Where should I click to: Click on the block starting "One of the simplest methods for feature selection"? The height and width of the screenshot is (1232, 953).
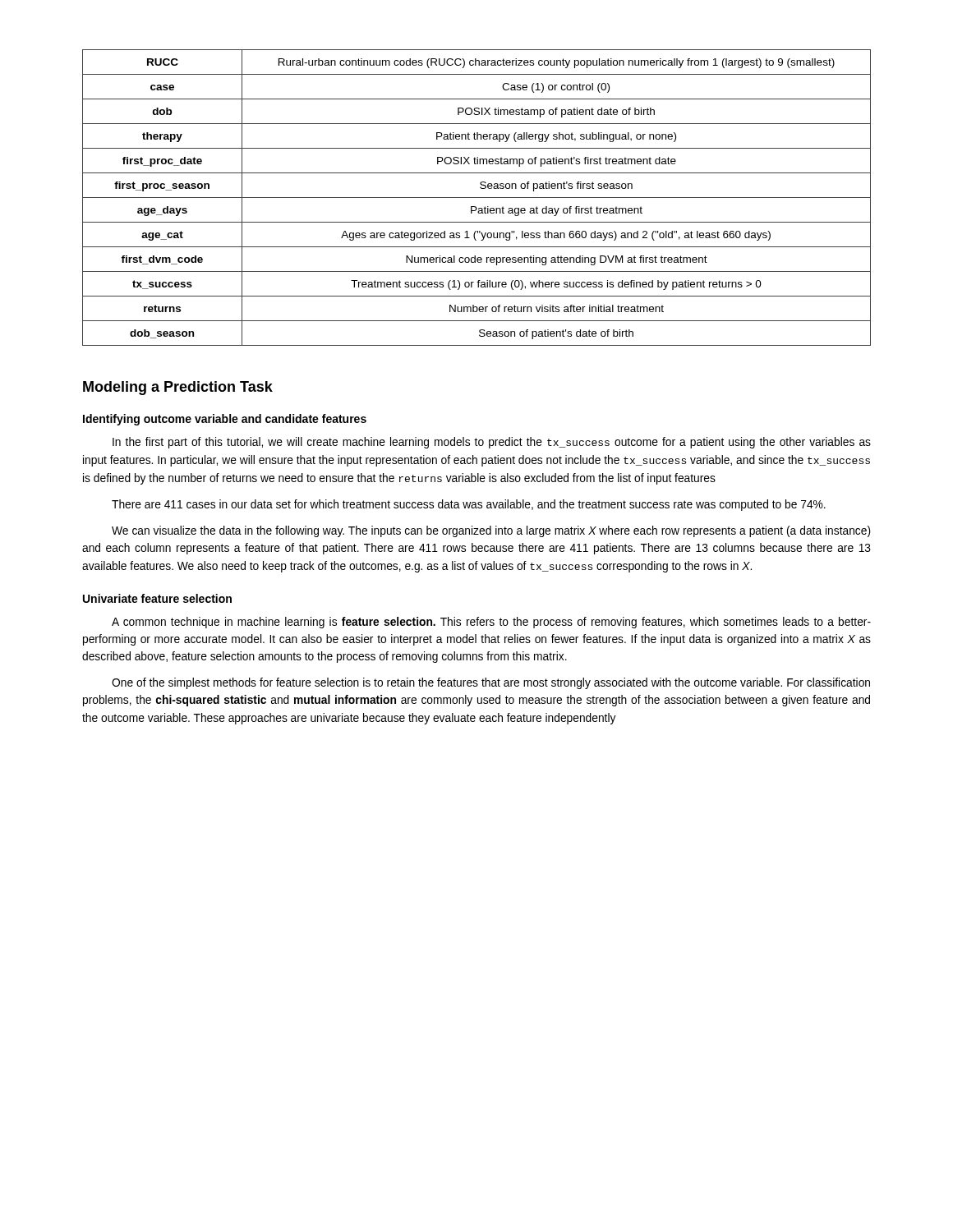[x=476, y=700]
